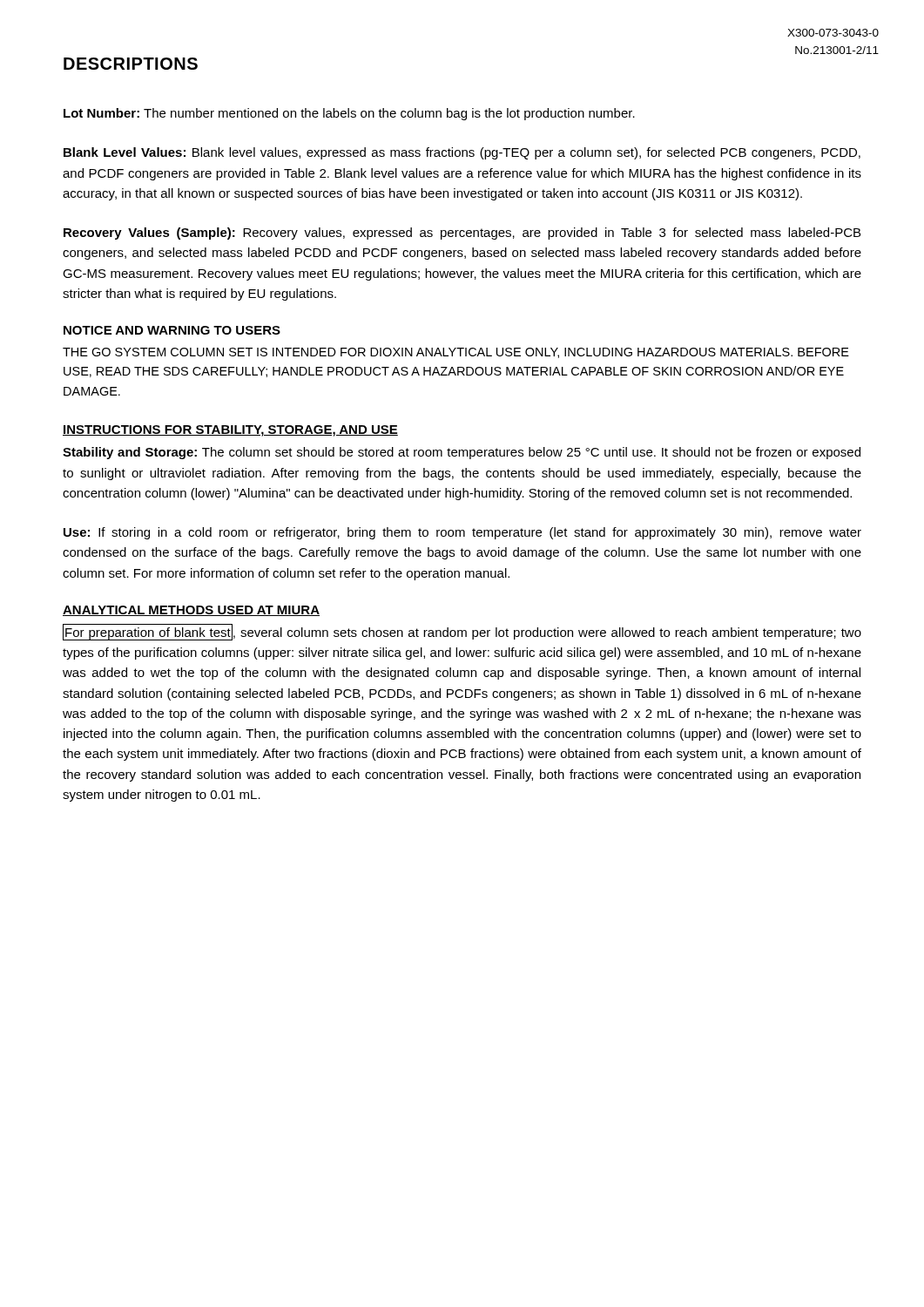Find the text block that says "Lot Number: The number mentioned on the labels"
Image resolution: width=924 pixels, height=1307 pixels.
point(349,113)
